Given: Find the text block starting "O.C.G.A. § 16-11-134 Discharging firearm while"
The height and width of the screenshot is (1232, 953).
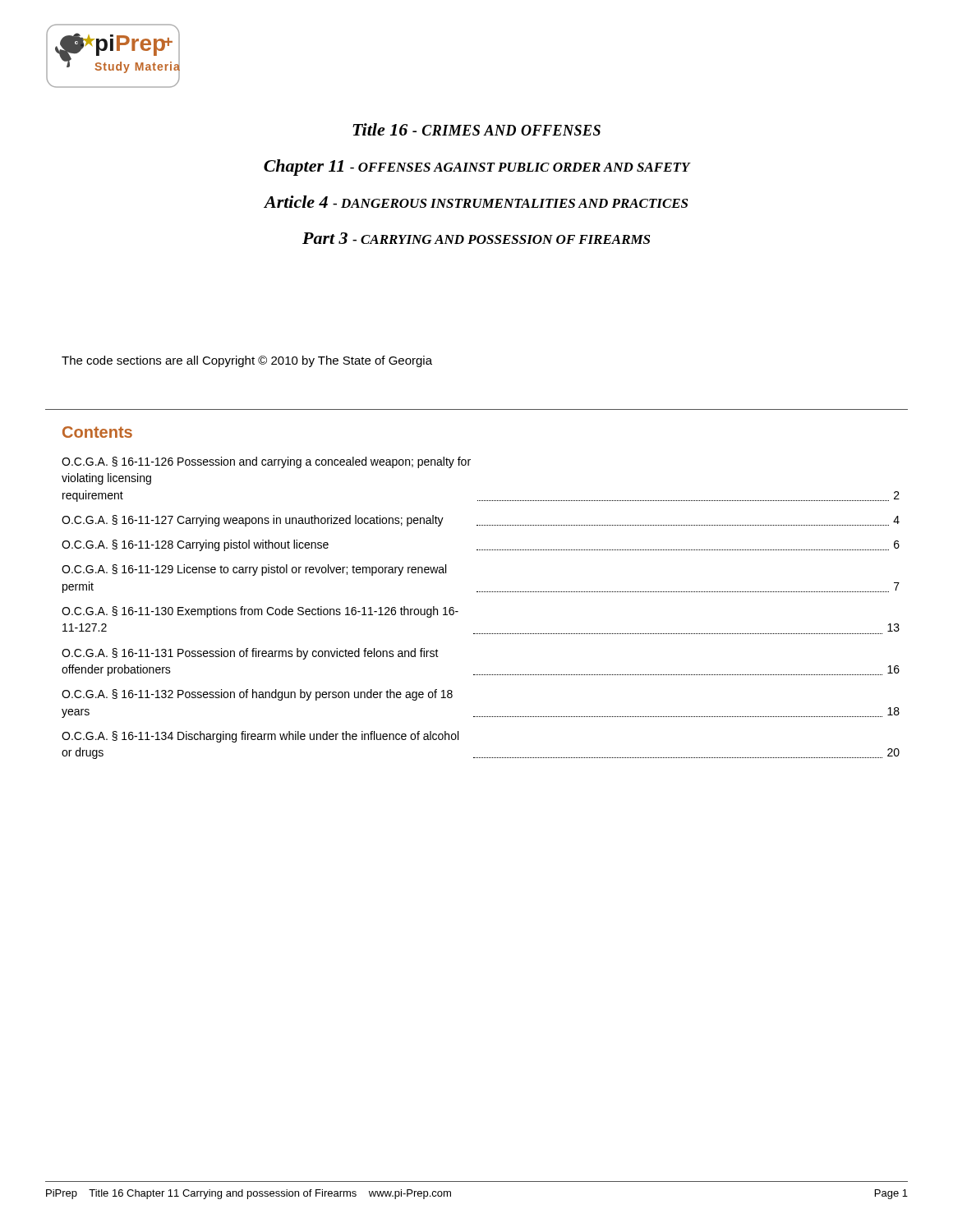Looking at the screenshot, I should click(x=260, y=737).
